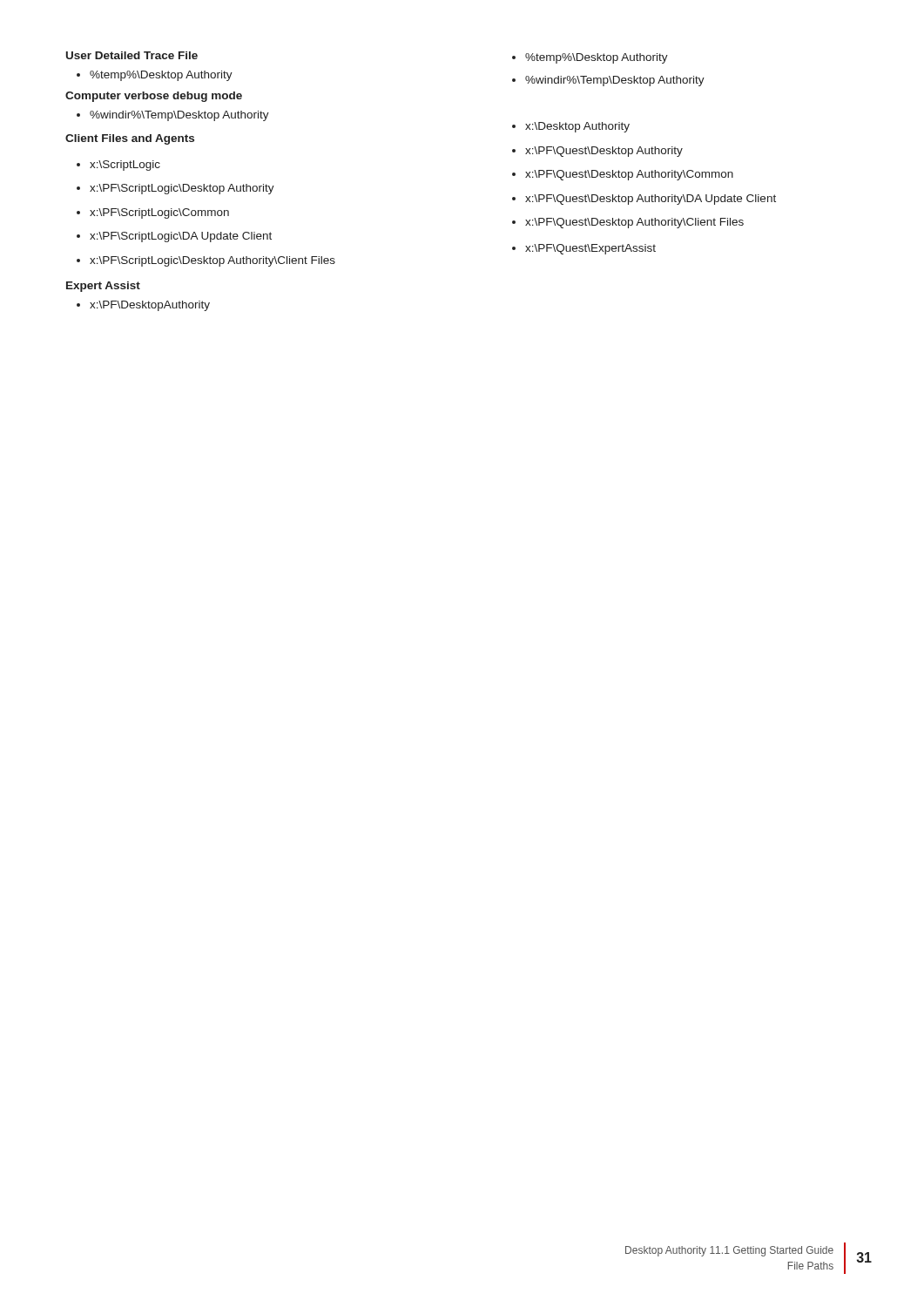Locate the text "Client Files and Agents"
This screenshot has height=1307, width=924.
point(130,138)
